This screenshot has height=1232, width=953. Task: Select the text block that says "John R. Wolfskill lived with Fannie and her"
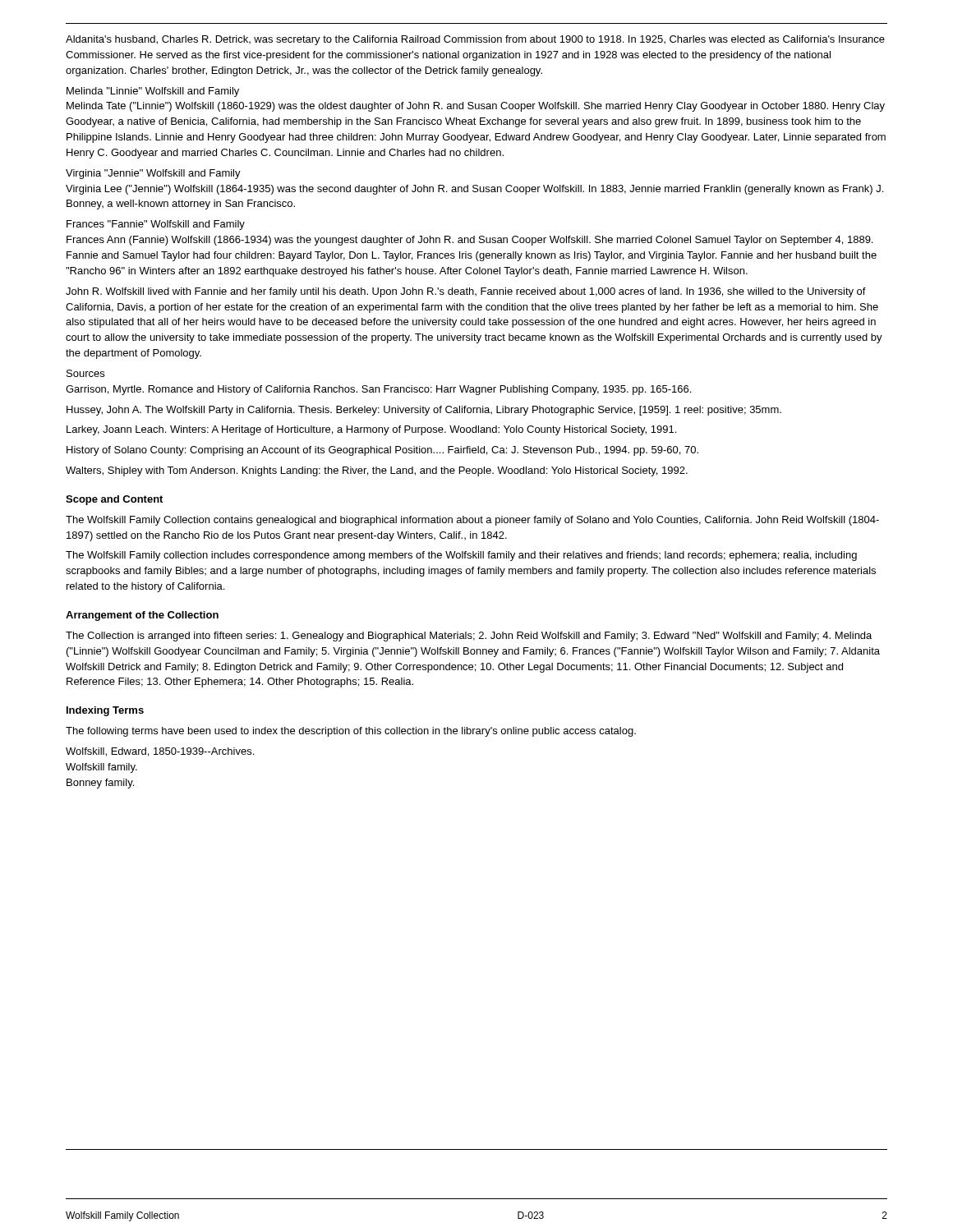click(x=476, y=323)
